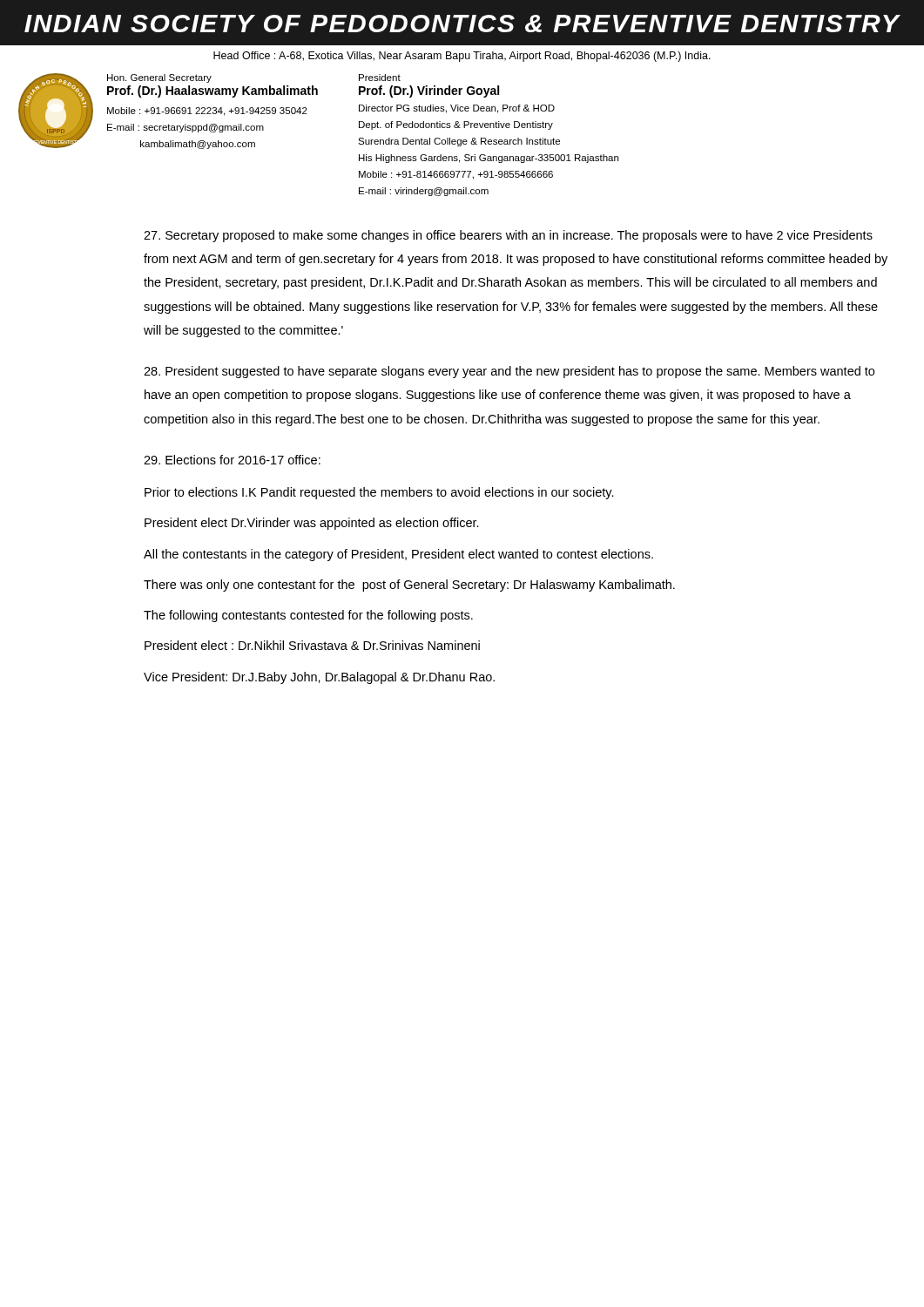The image size is (924, 1307).
Task: Locate the text that says "Vice President: Dr.J.Baby John, Dr.Balagopal & Dr.Dhanu Rao."
Action: pos(320,677)
